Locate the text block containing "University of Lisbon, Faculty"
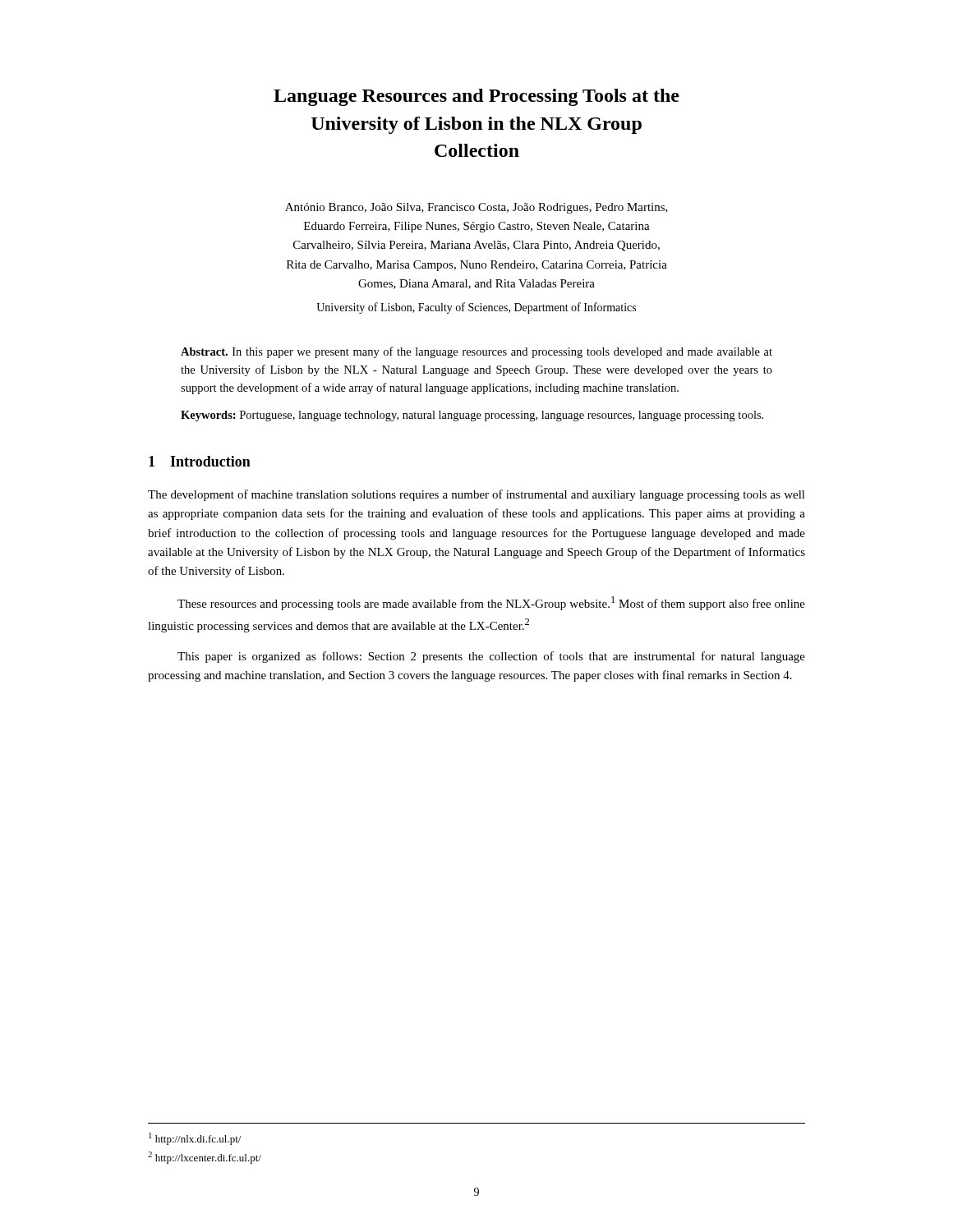 pyautogui.click(x=476, y=308)
